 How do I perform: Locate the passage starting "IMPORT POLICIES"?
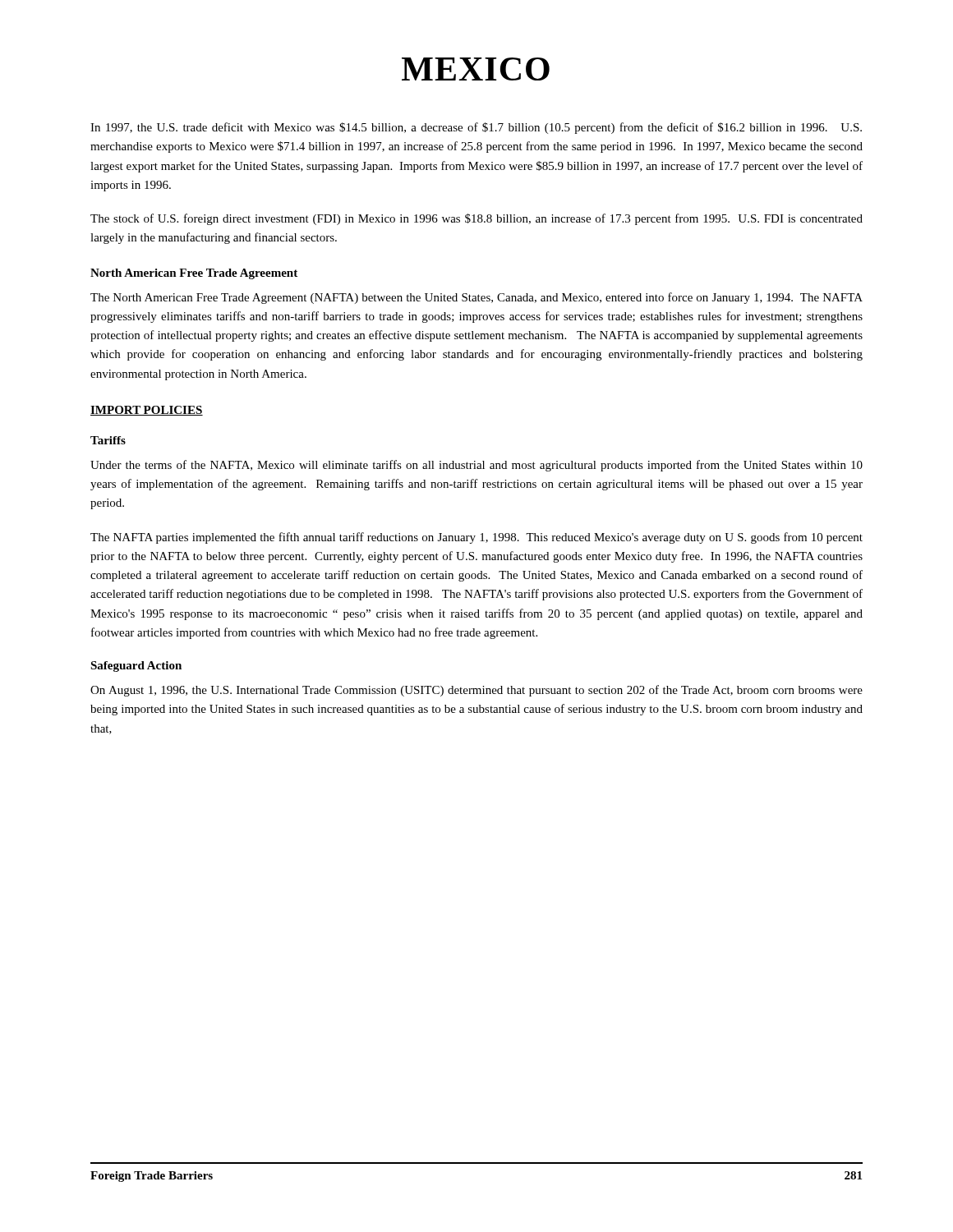click(146, 410)
